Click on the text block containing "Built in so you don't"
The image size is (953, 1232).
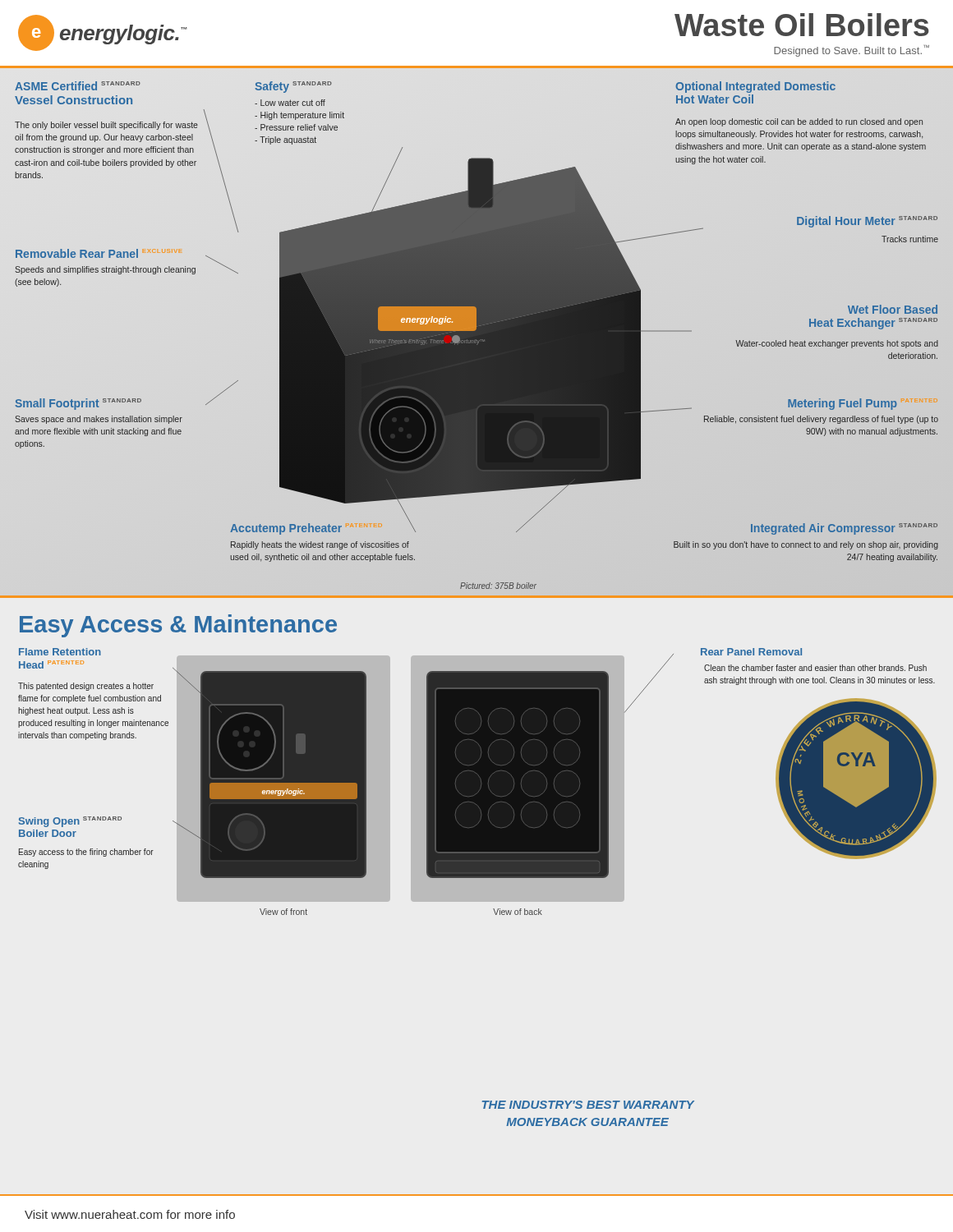pyautogui.click(x=803, y=551)
